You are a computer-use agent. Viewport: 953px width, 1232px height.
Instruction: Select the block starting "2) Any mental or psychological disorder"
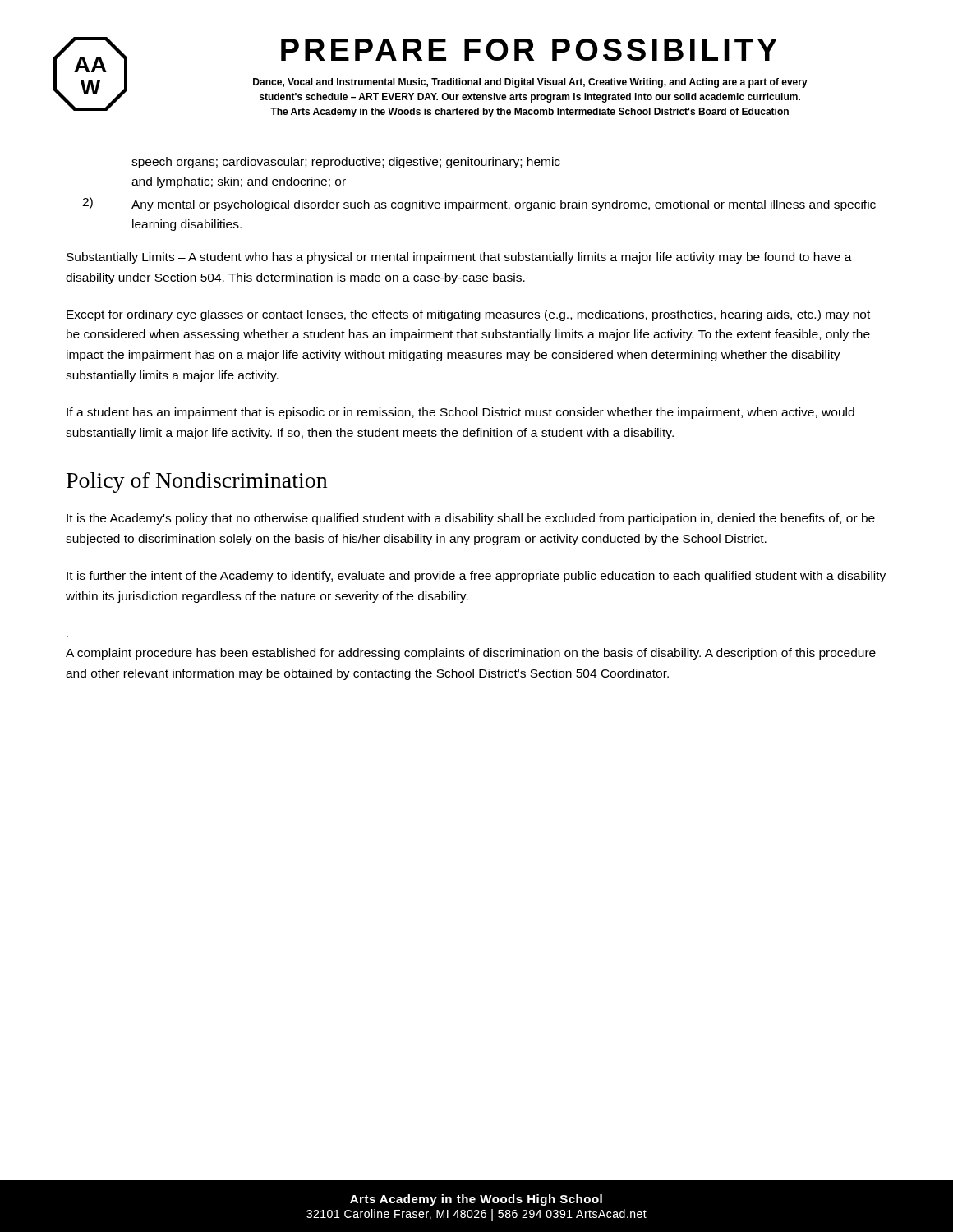click(476, 214)
